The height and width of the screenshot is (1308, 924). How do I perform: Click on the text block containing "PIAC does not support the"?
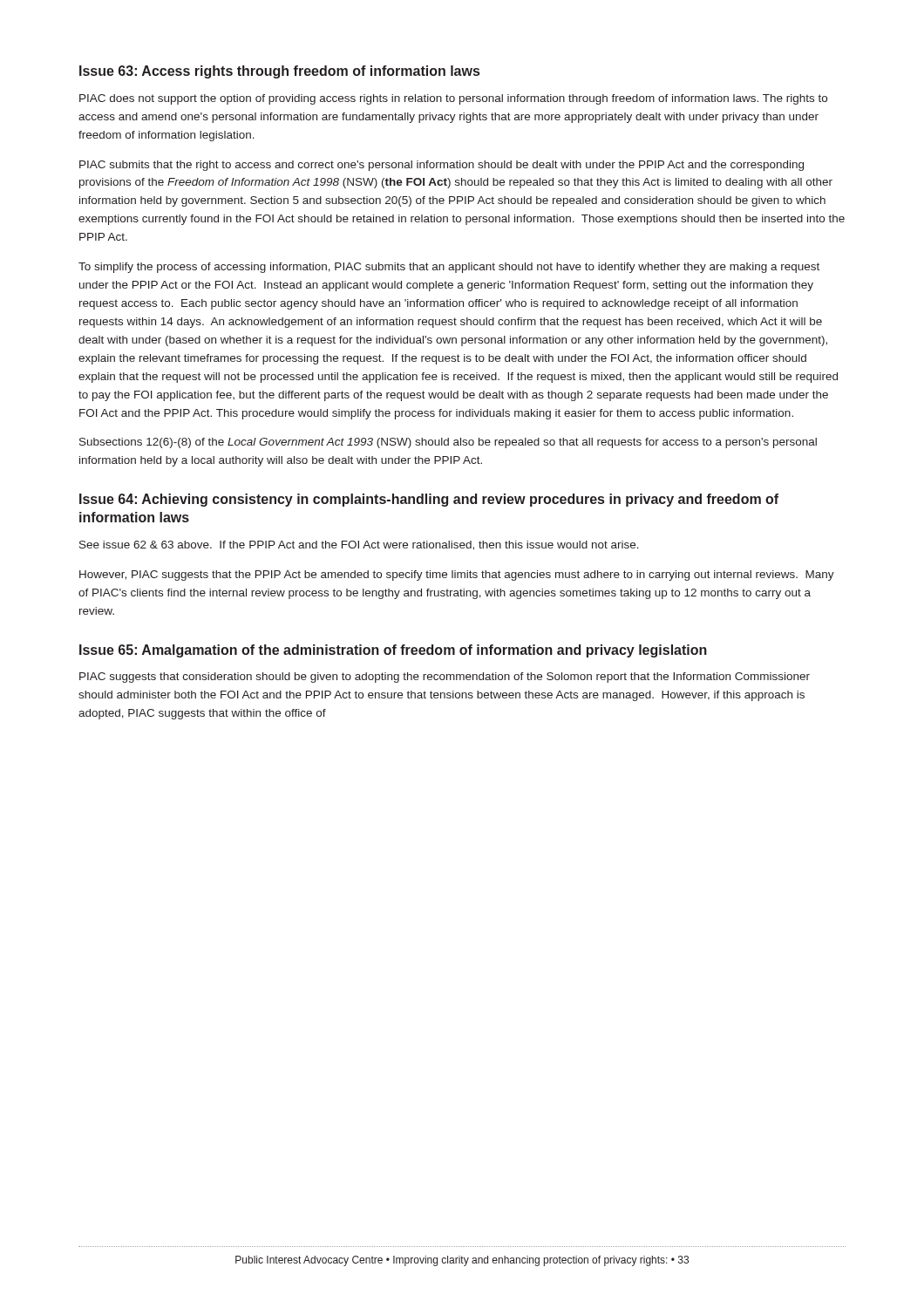pos(453,116)
